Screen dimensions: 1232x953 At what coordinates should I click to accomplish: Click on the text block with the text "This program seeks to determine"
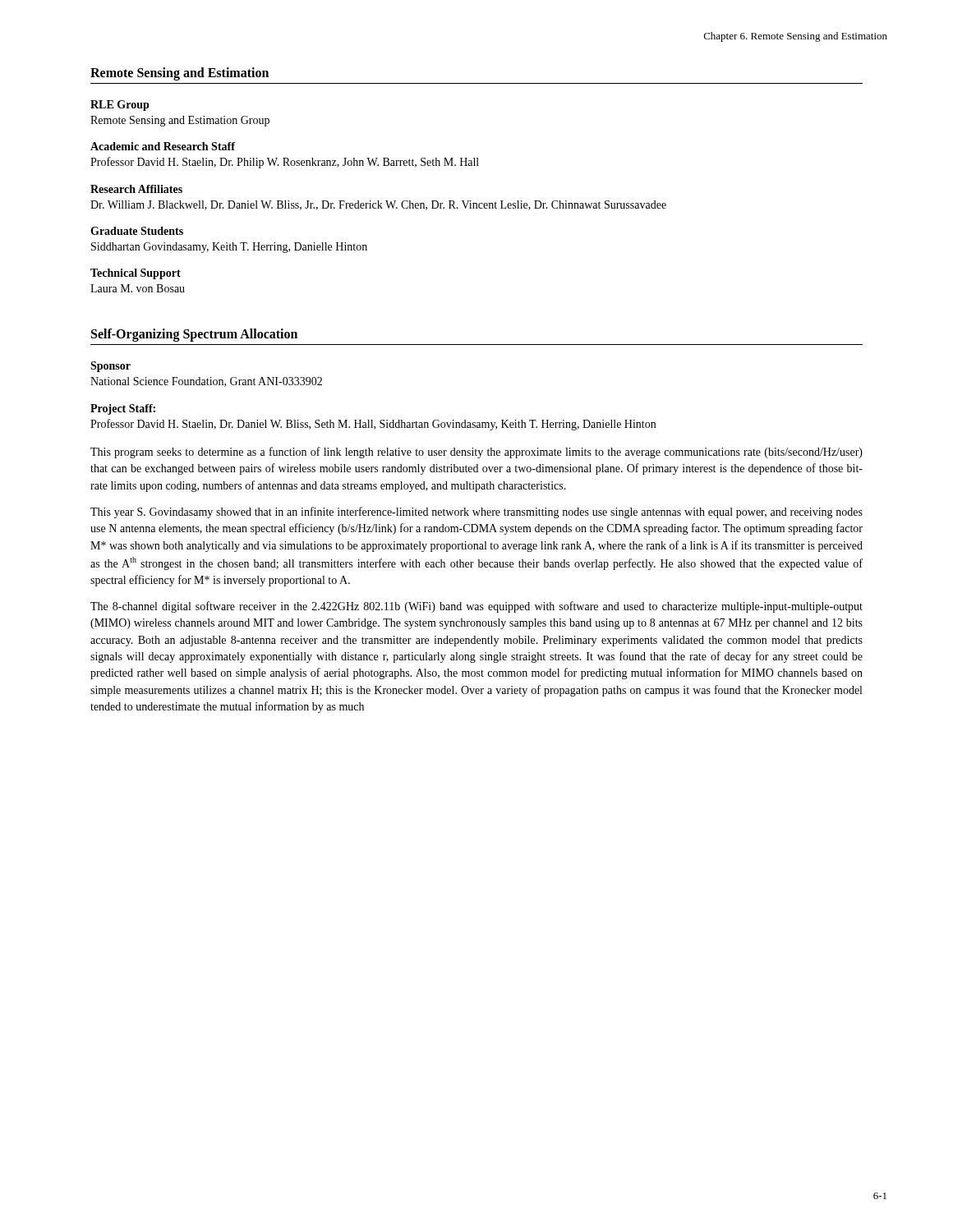click(476, 469)
